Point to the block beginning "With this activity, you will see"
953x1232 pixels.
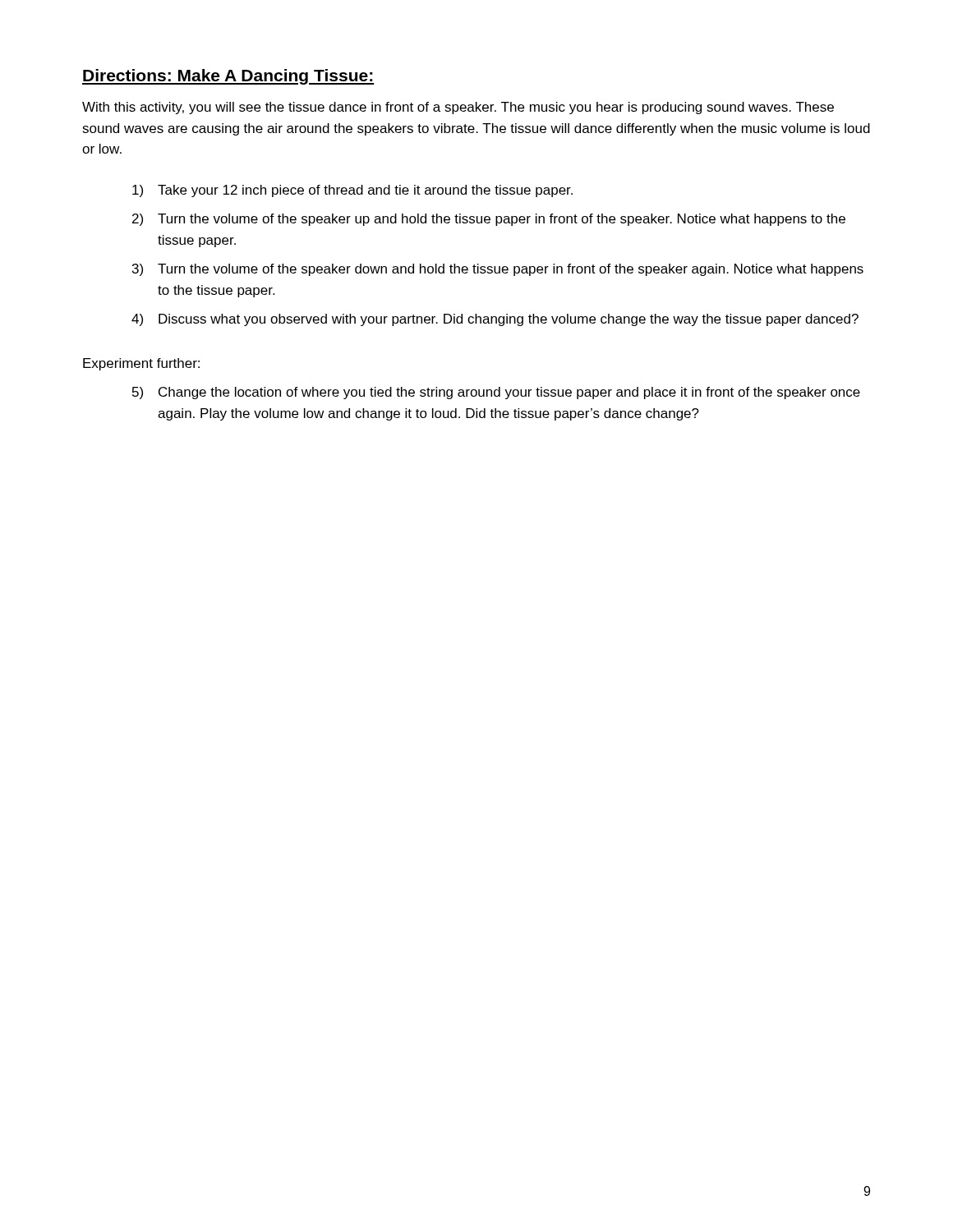476,128
